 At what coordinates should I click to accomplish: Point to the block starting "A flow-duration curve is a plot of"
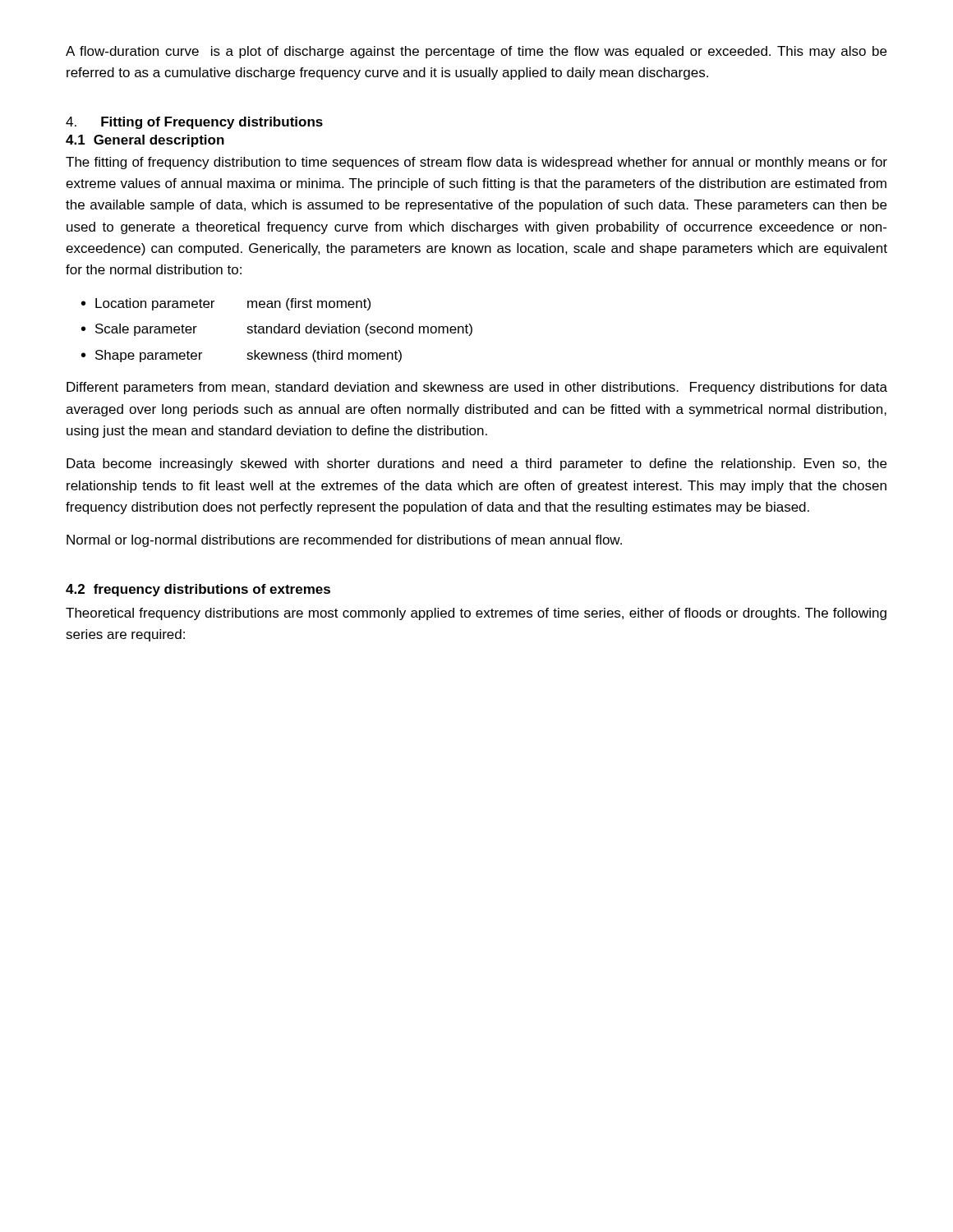point(476,62)
